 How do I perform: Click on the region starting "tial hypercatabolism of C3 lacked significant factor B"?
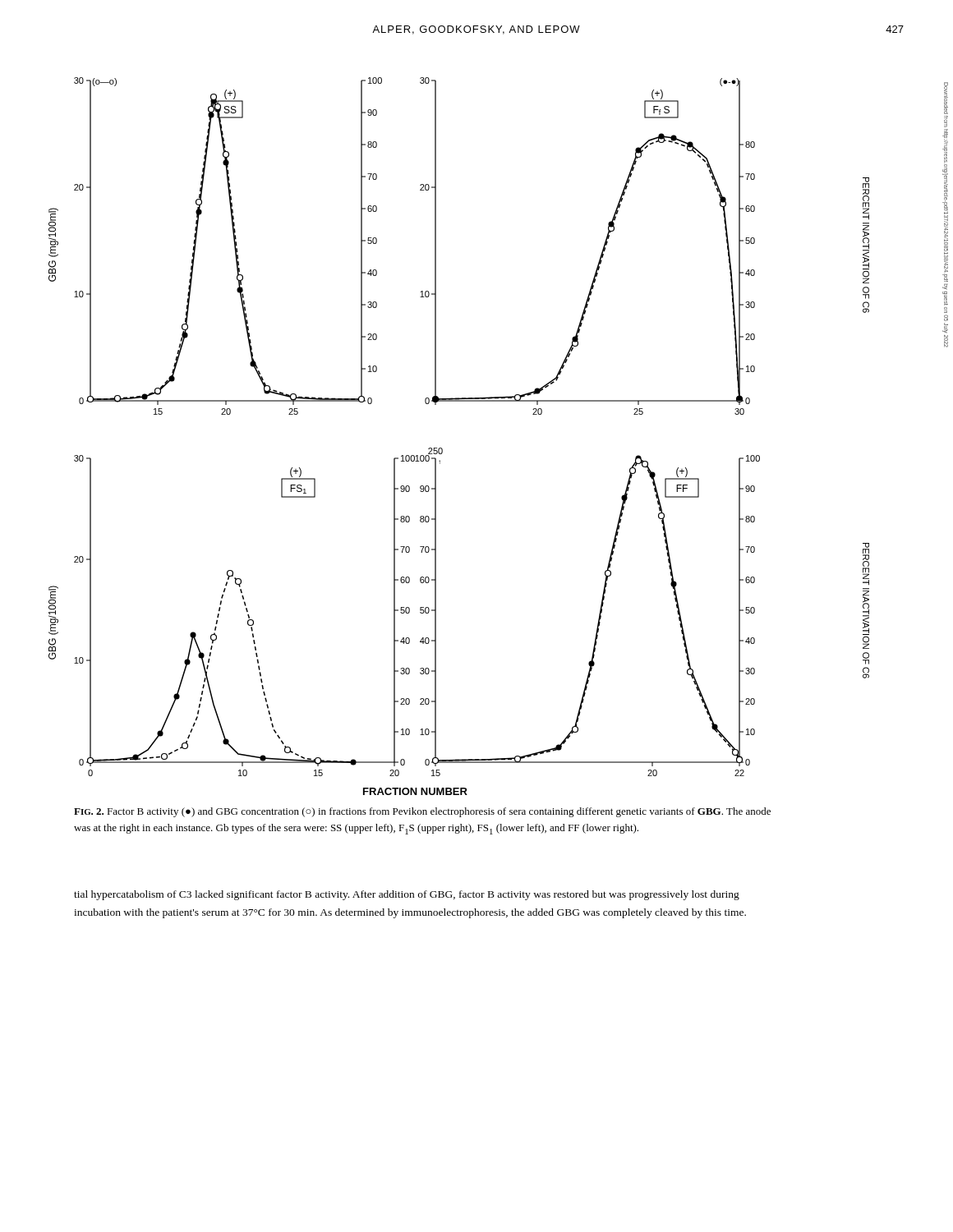[410, 903]
